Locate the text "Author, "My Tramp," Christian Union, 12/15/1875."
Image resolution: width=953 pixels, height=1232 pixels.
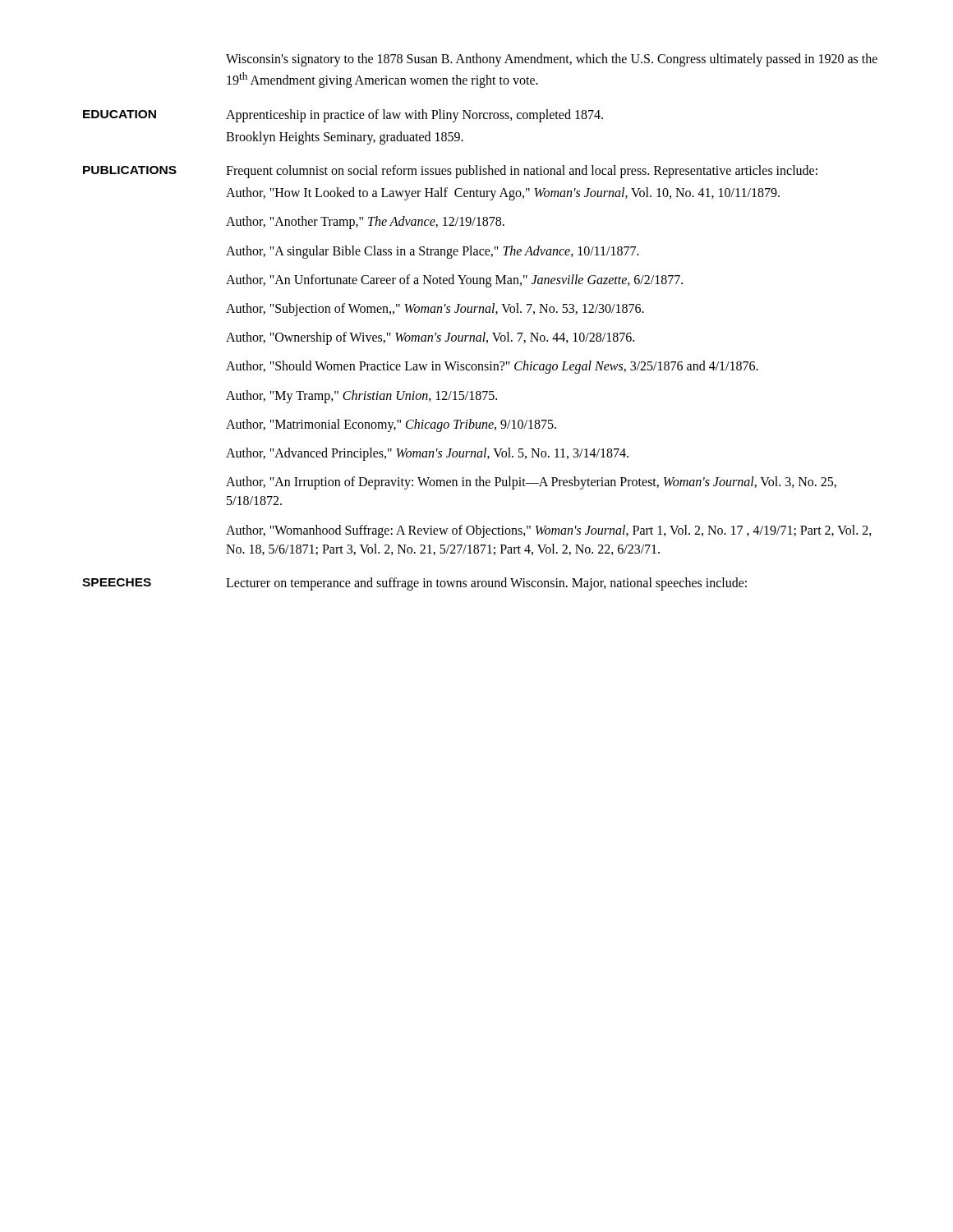coord(485,395)
